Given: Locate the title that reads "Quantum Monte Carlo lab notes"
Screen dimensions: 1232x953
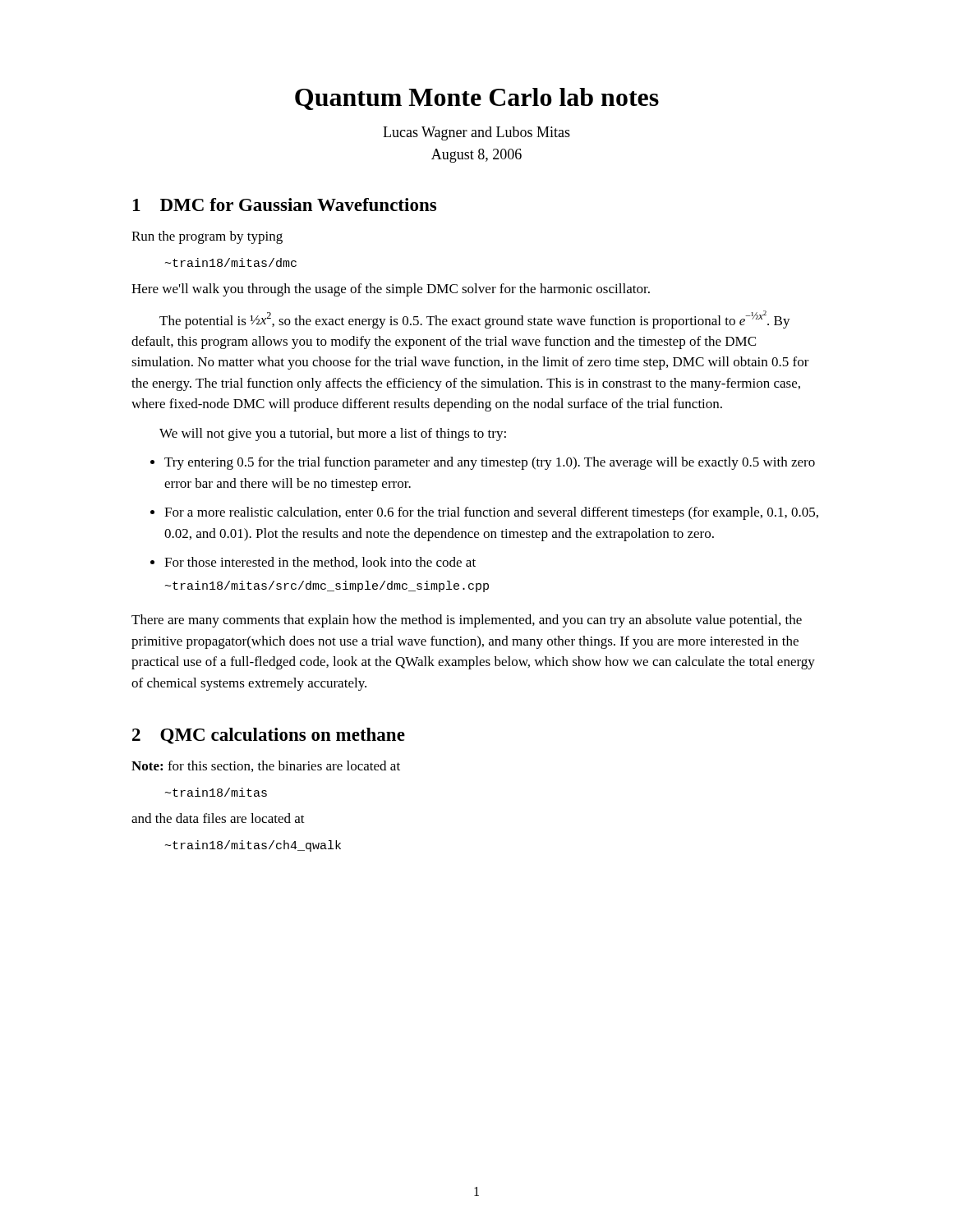Looking at the screenshot, I should point(476,97).
